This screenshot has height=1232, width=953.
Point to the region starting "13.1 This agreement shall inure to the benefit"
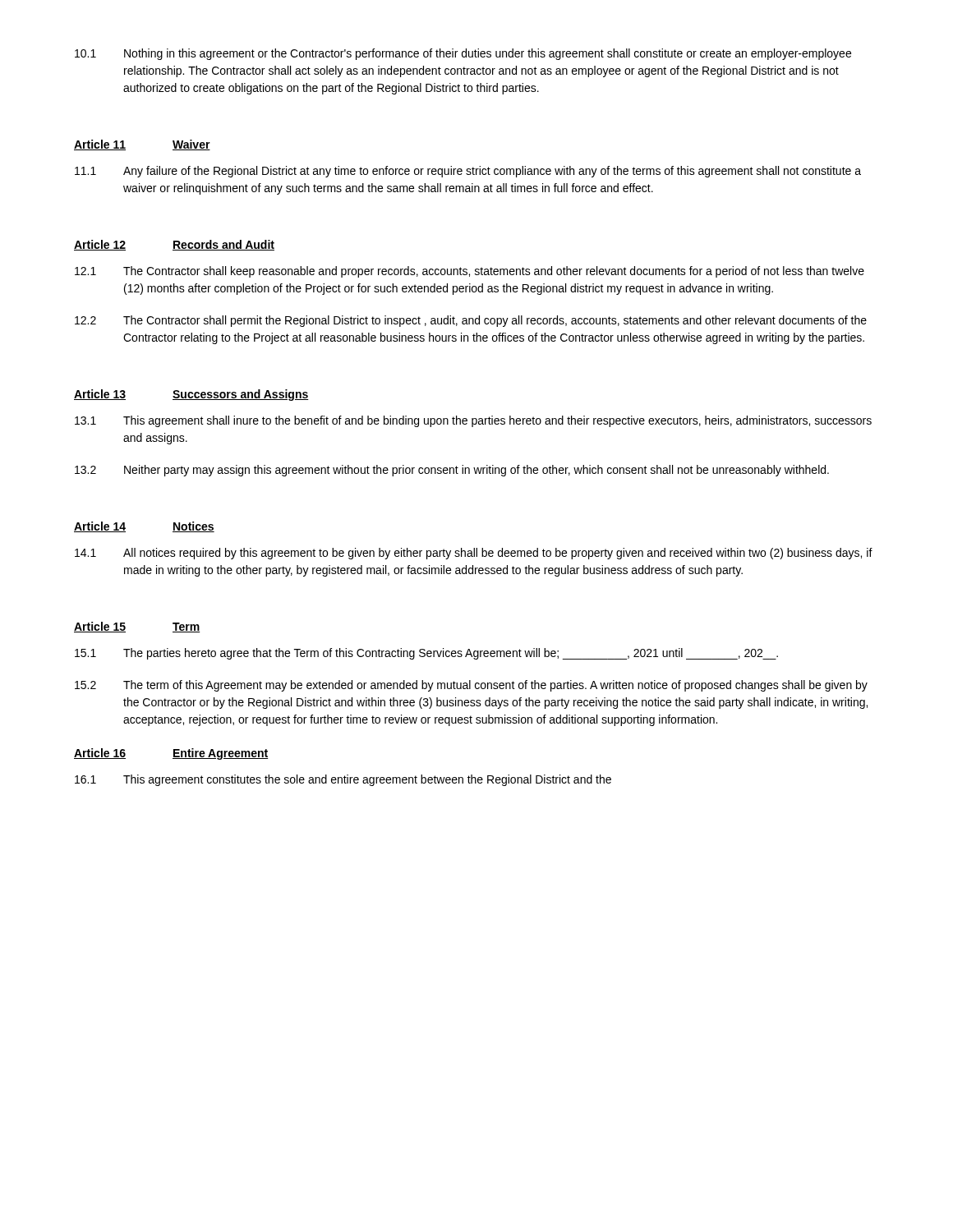[x=476, y=430]
